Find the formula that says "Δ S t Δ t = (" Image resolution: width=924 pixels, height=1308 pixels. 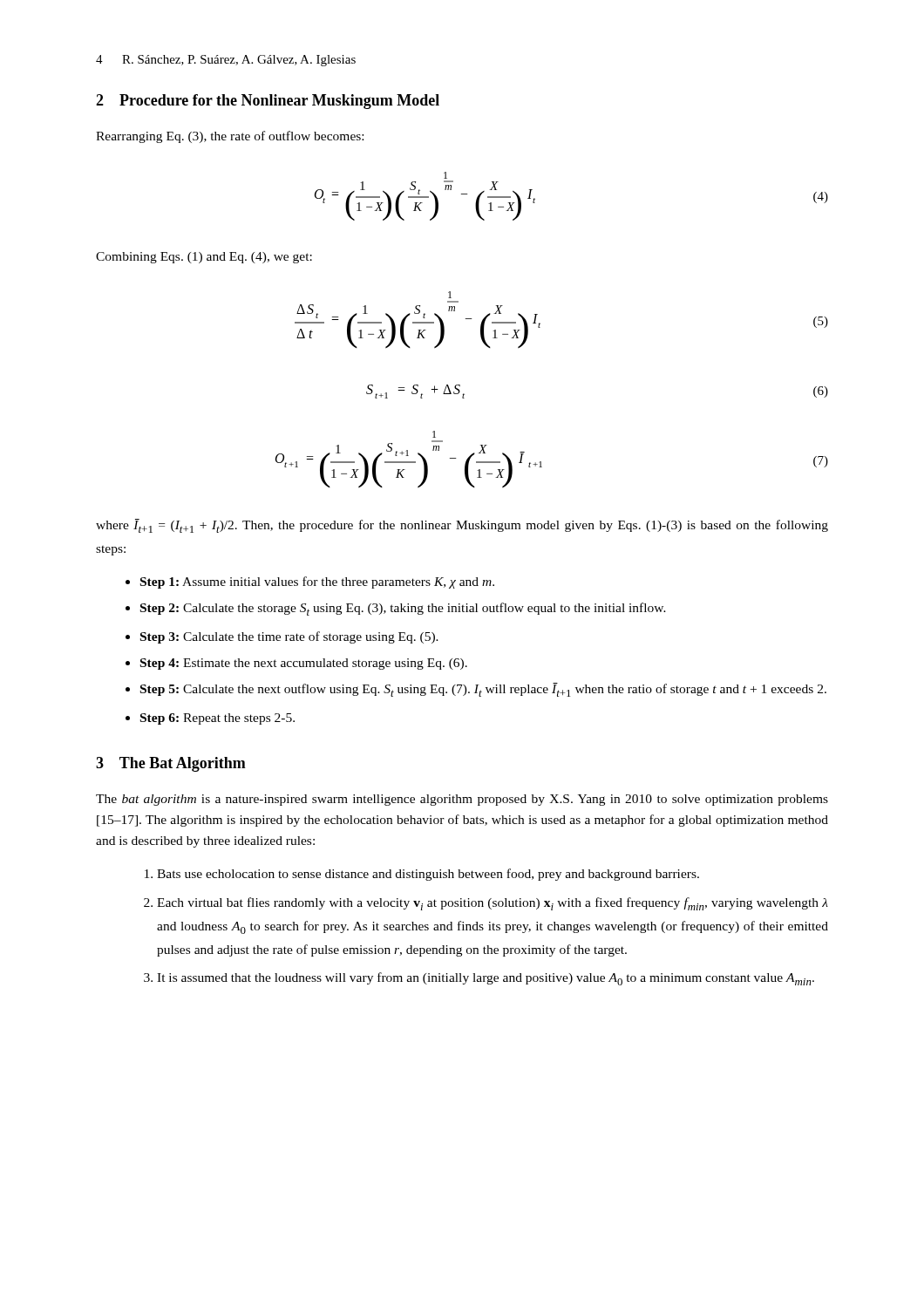554,321
